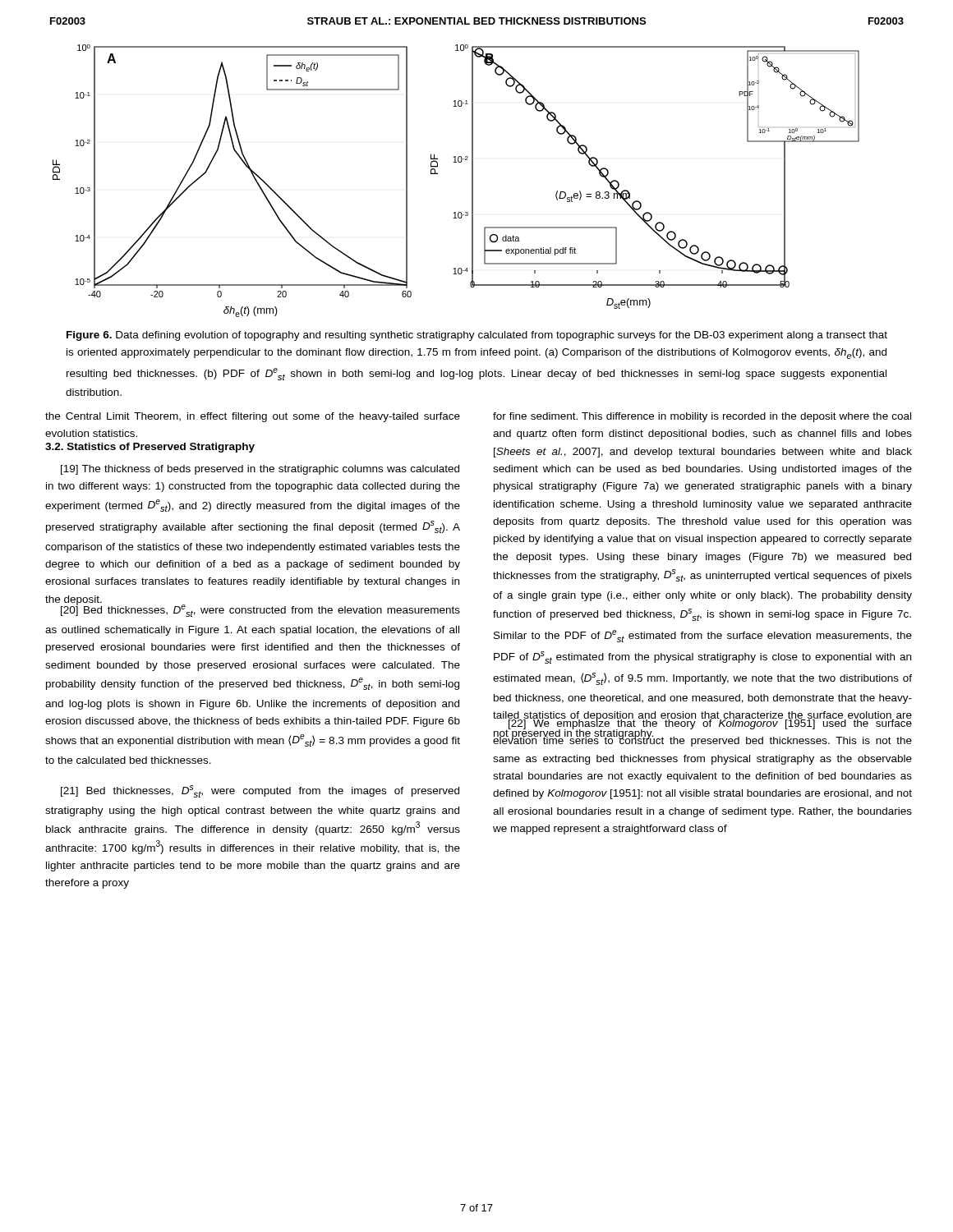Find the text block with the text "[20] Bed thicknesses,"

[253, 684]
